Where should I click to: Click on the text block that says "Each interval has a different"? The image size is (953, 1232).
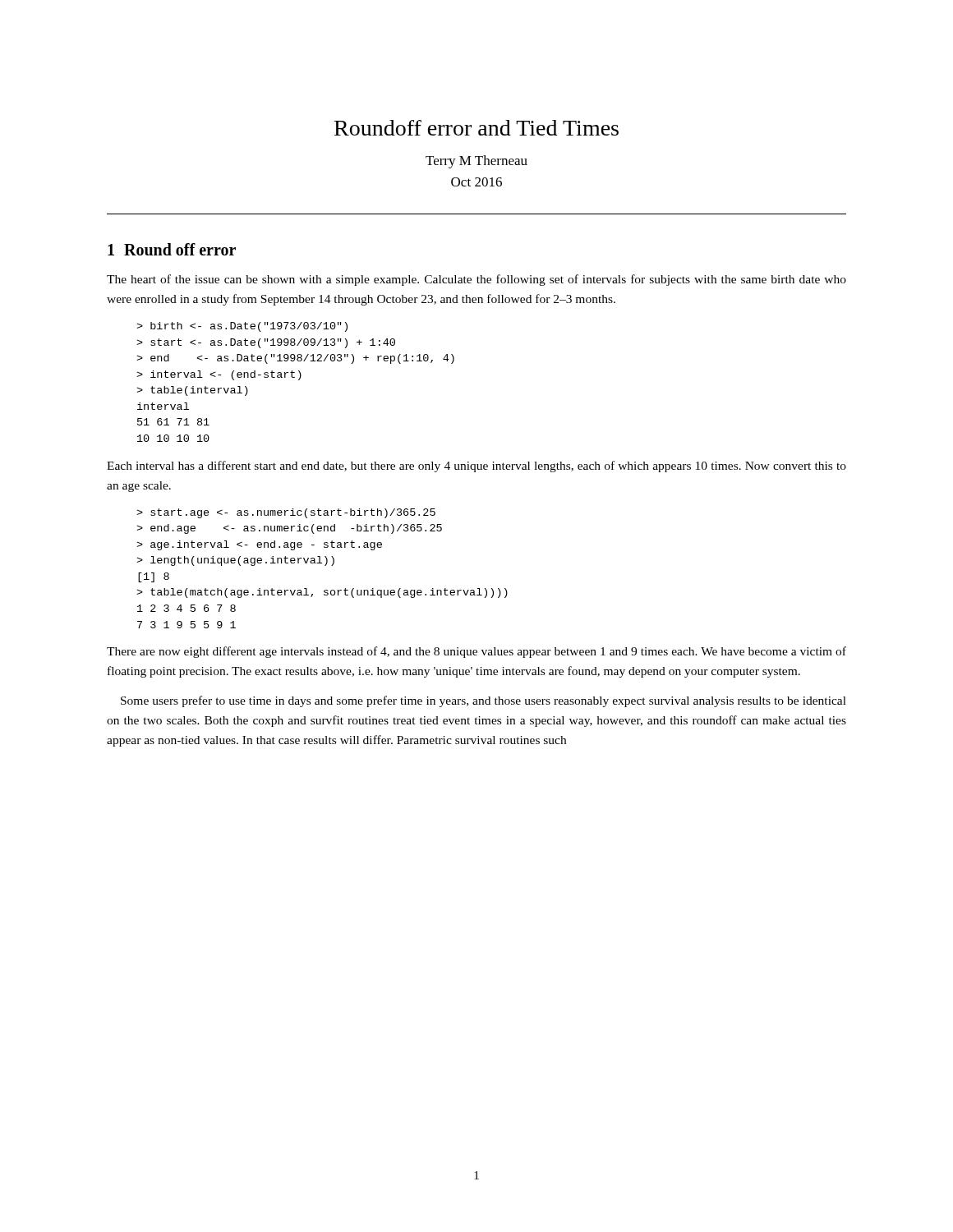[476, 475]
